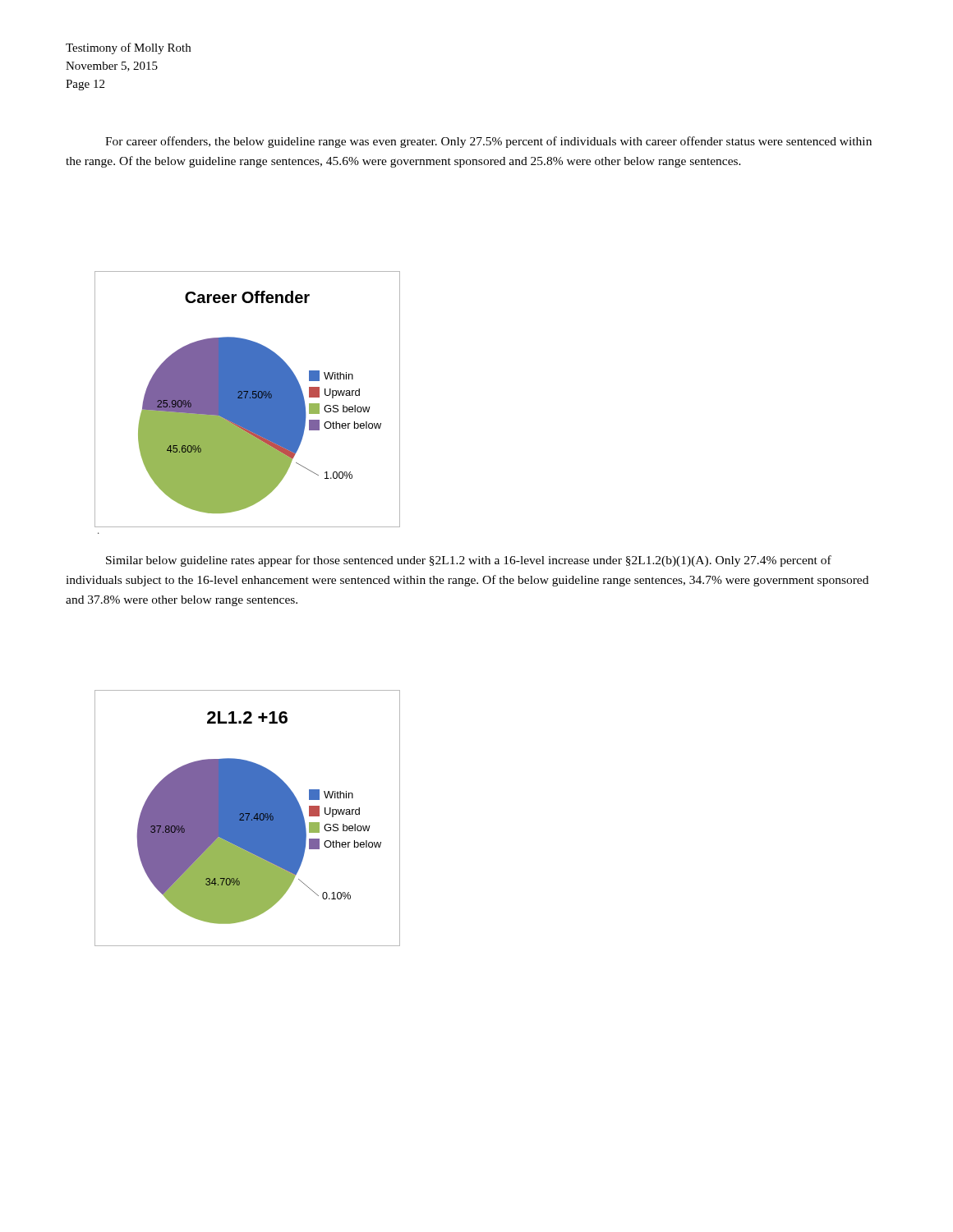
Task: Point to the element starting "Similar below guideline rates appear for those sentenced"
Action: (x=467, y=579)
